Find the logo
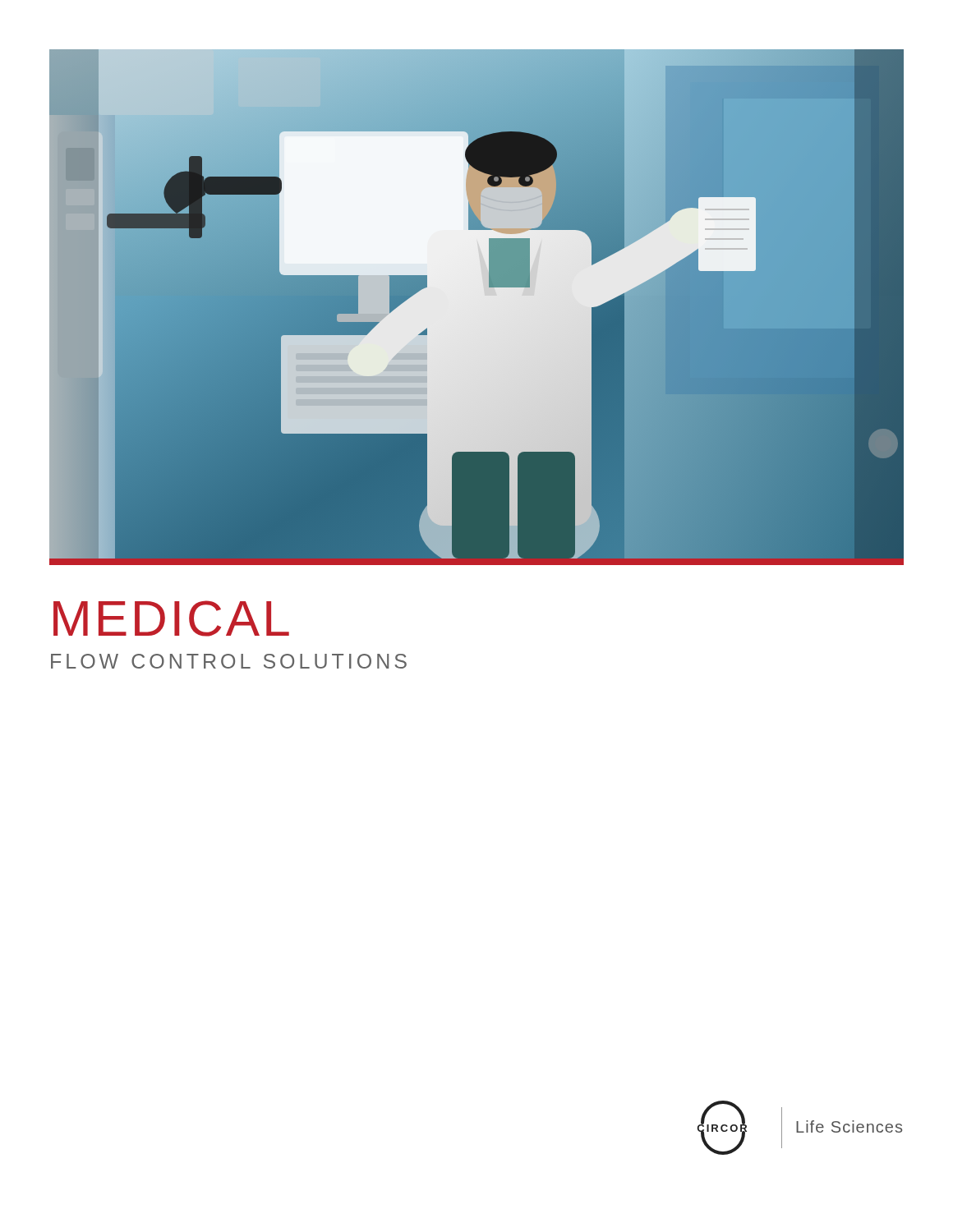This screenshot has width=953, height=1232. coord(791,1127)
